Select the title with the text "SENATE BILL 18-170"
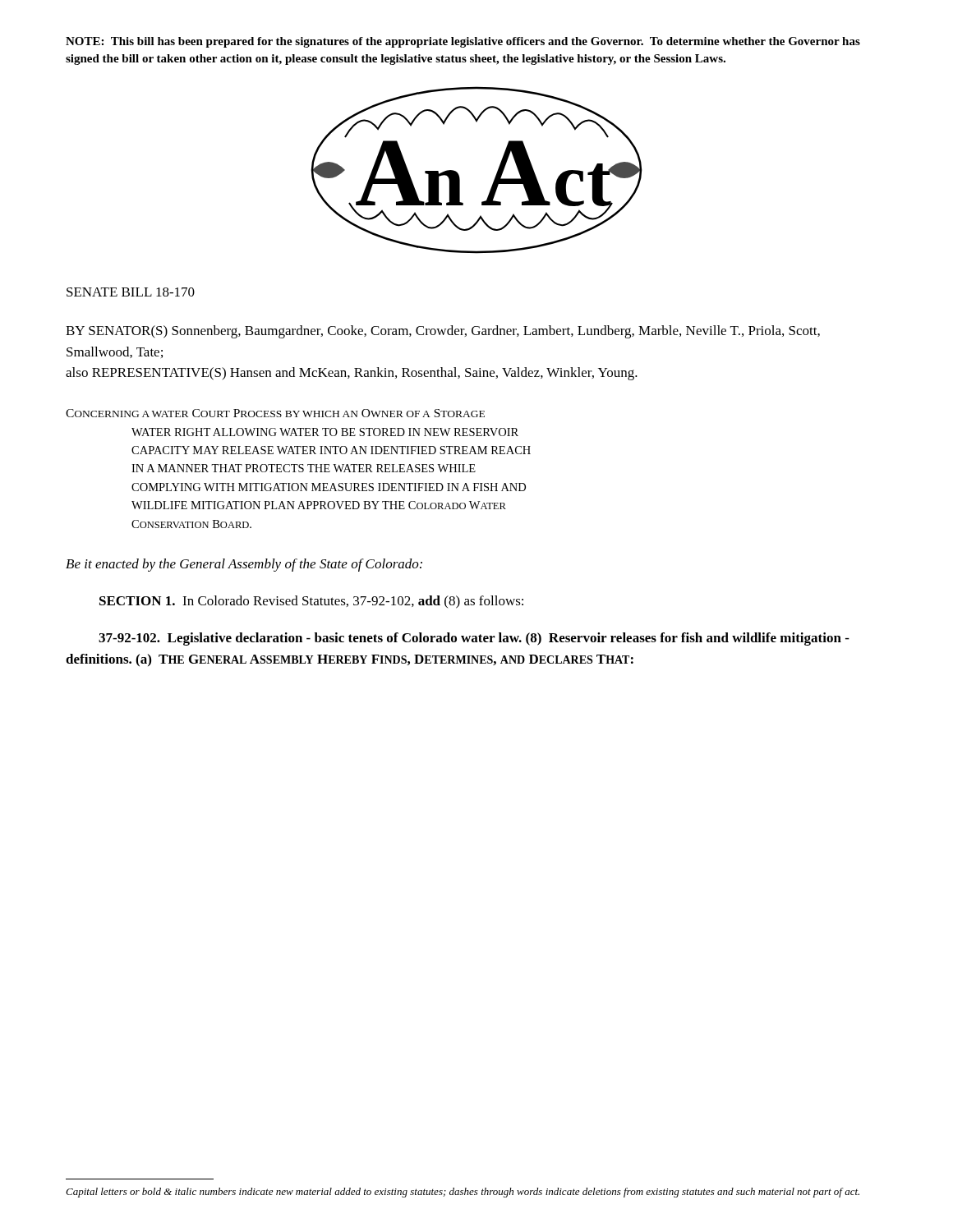Screen dimensions: 1232x953 point(130,292)
